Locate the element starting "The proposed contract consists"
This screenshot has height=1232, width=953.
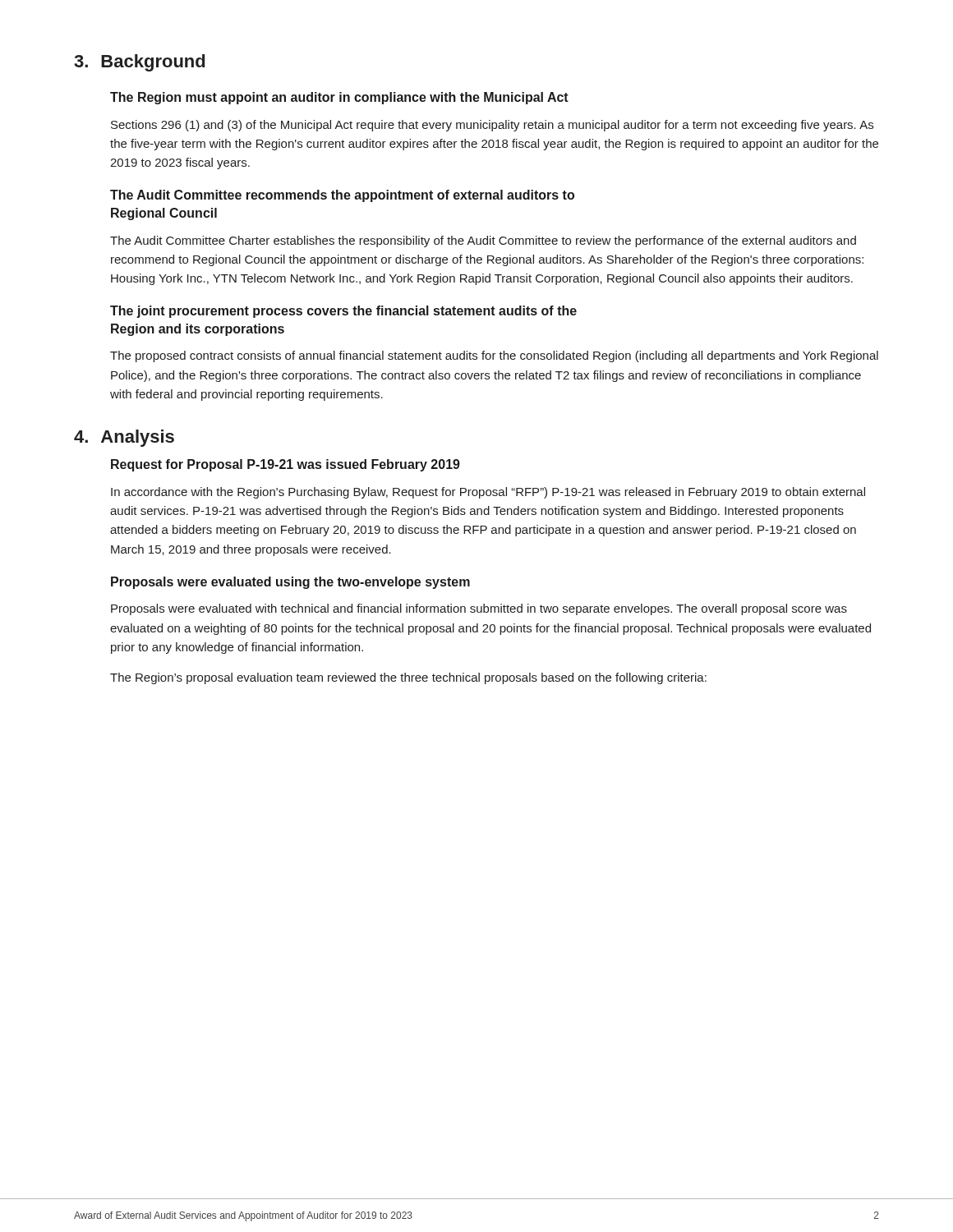point(494,375)
